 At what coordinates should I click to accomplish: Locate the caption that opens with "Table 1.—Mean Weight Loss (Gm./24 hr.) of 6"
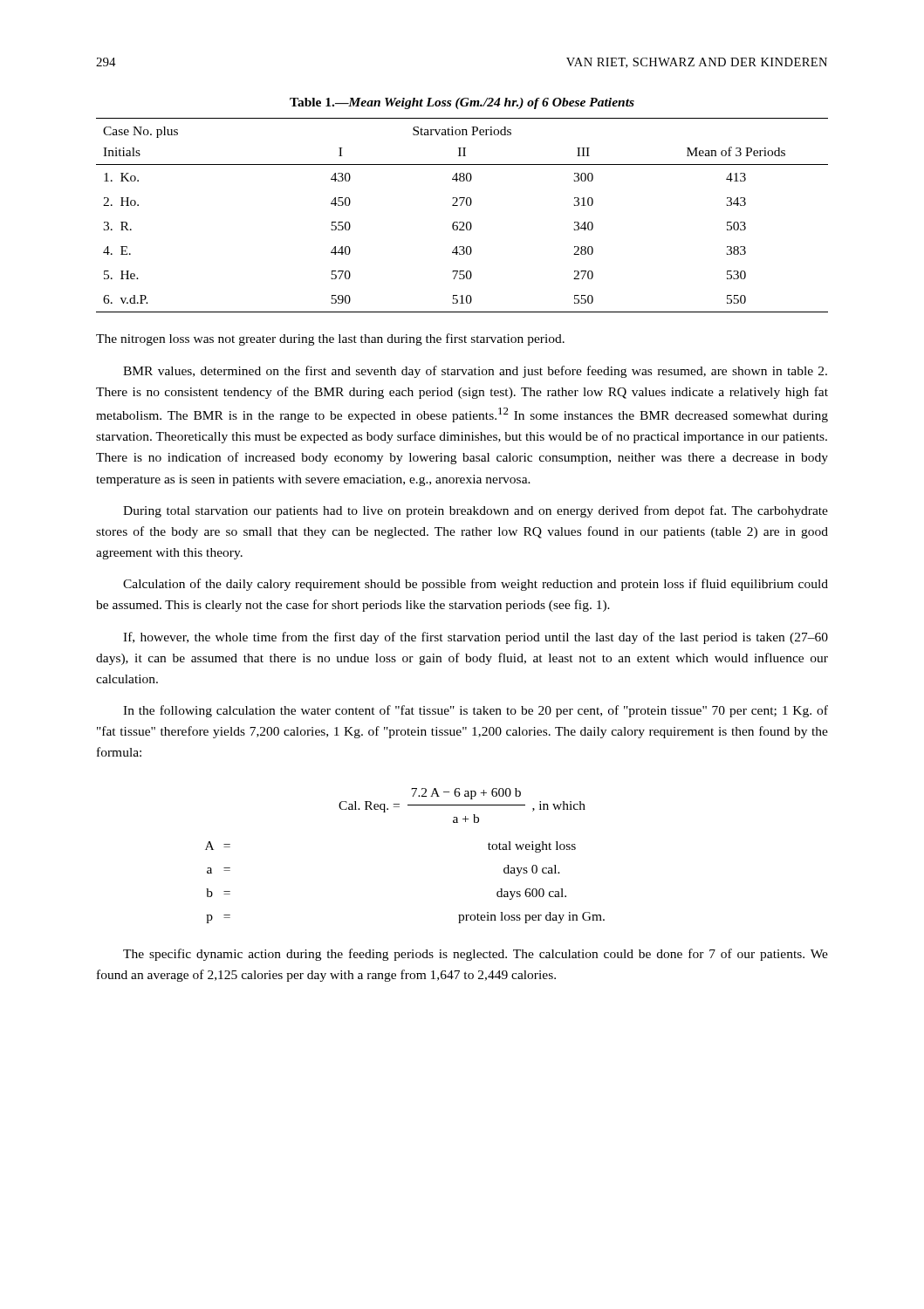[462, 102]
